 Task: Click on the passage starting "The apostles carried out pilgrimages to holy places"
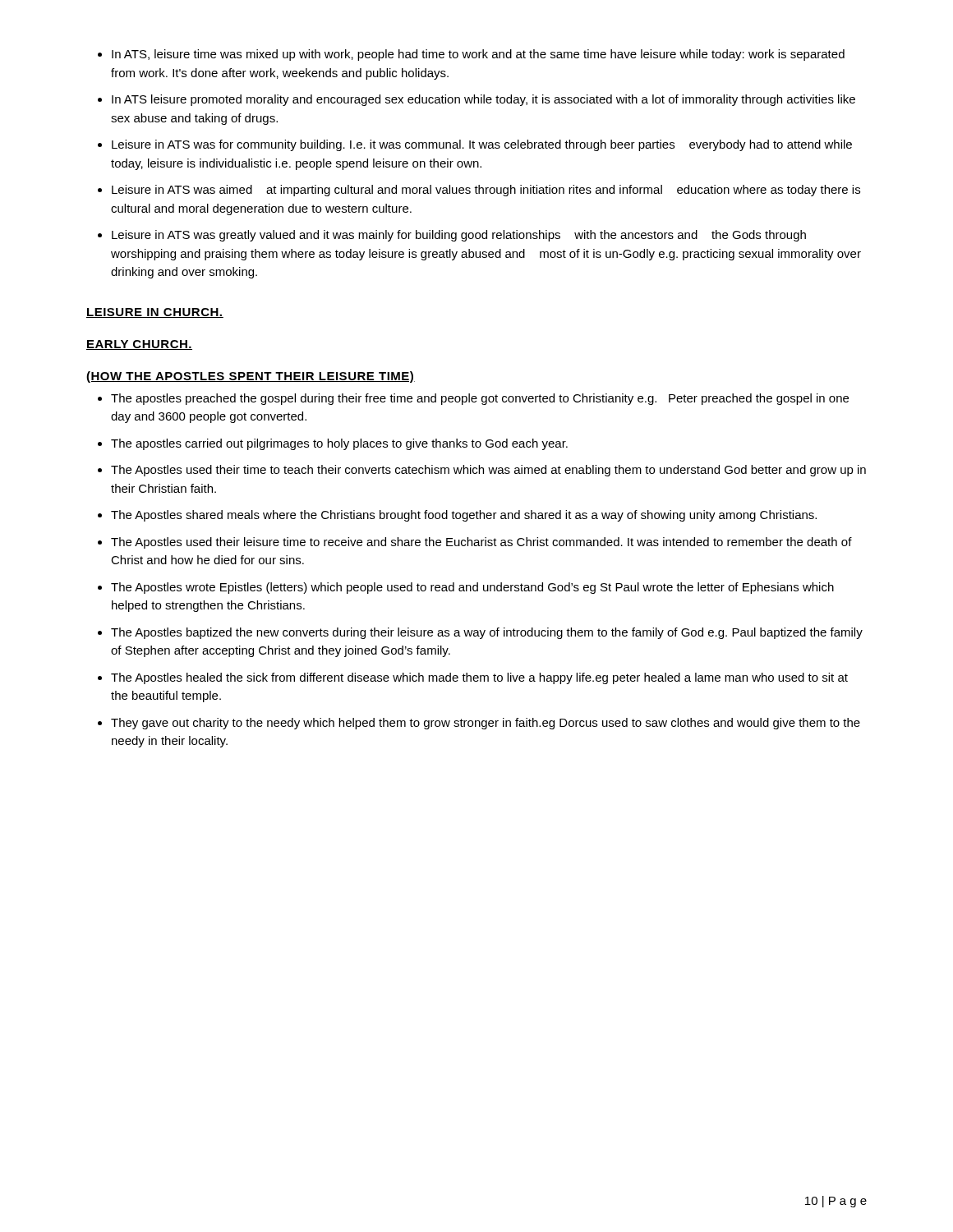[x=489, y=443]
